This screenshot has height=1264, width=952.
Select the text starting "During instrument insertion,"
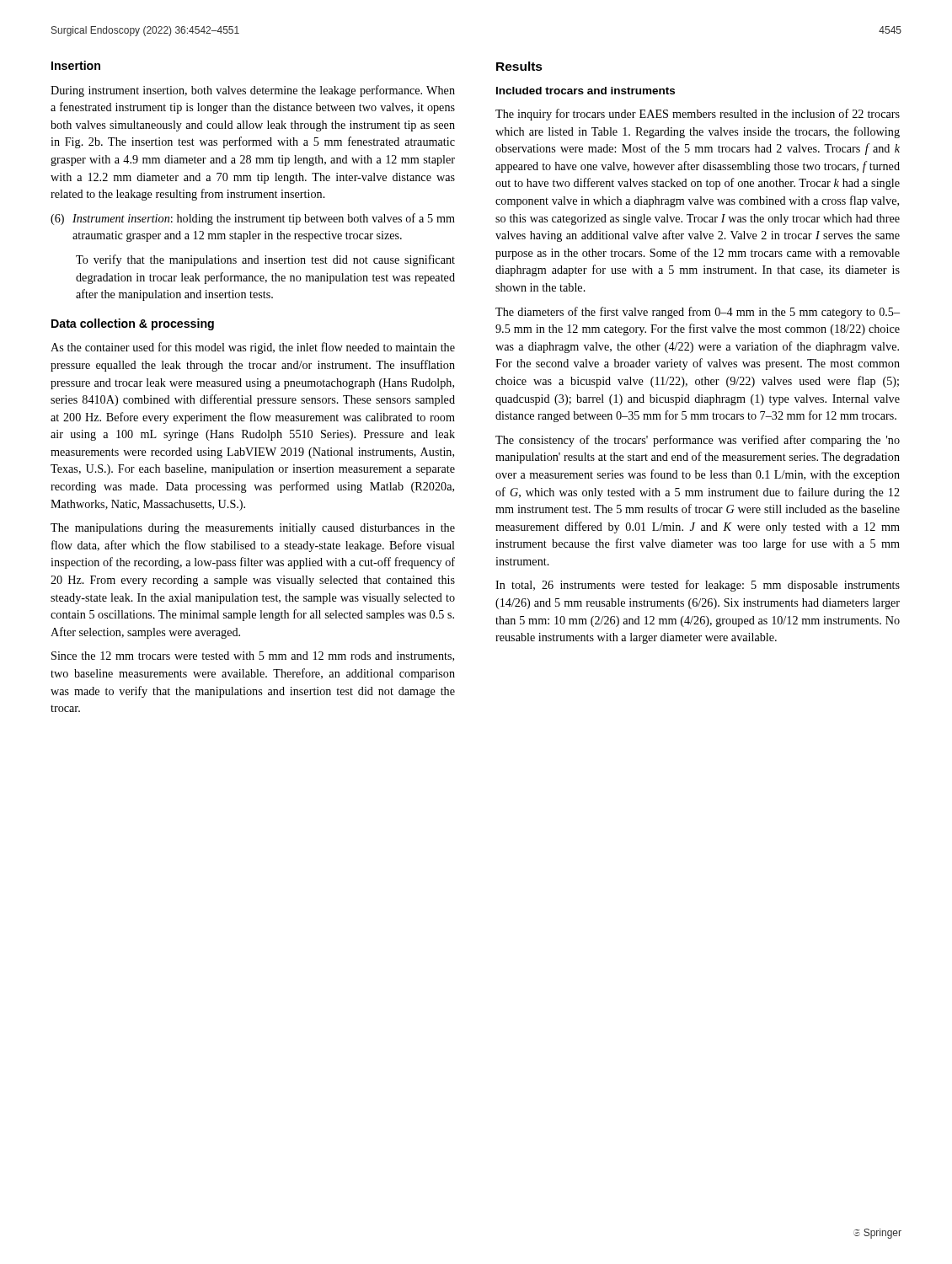[253, 142]
